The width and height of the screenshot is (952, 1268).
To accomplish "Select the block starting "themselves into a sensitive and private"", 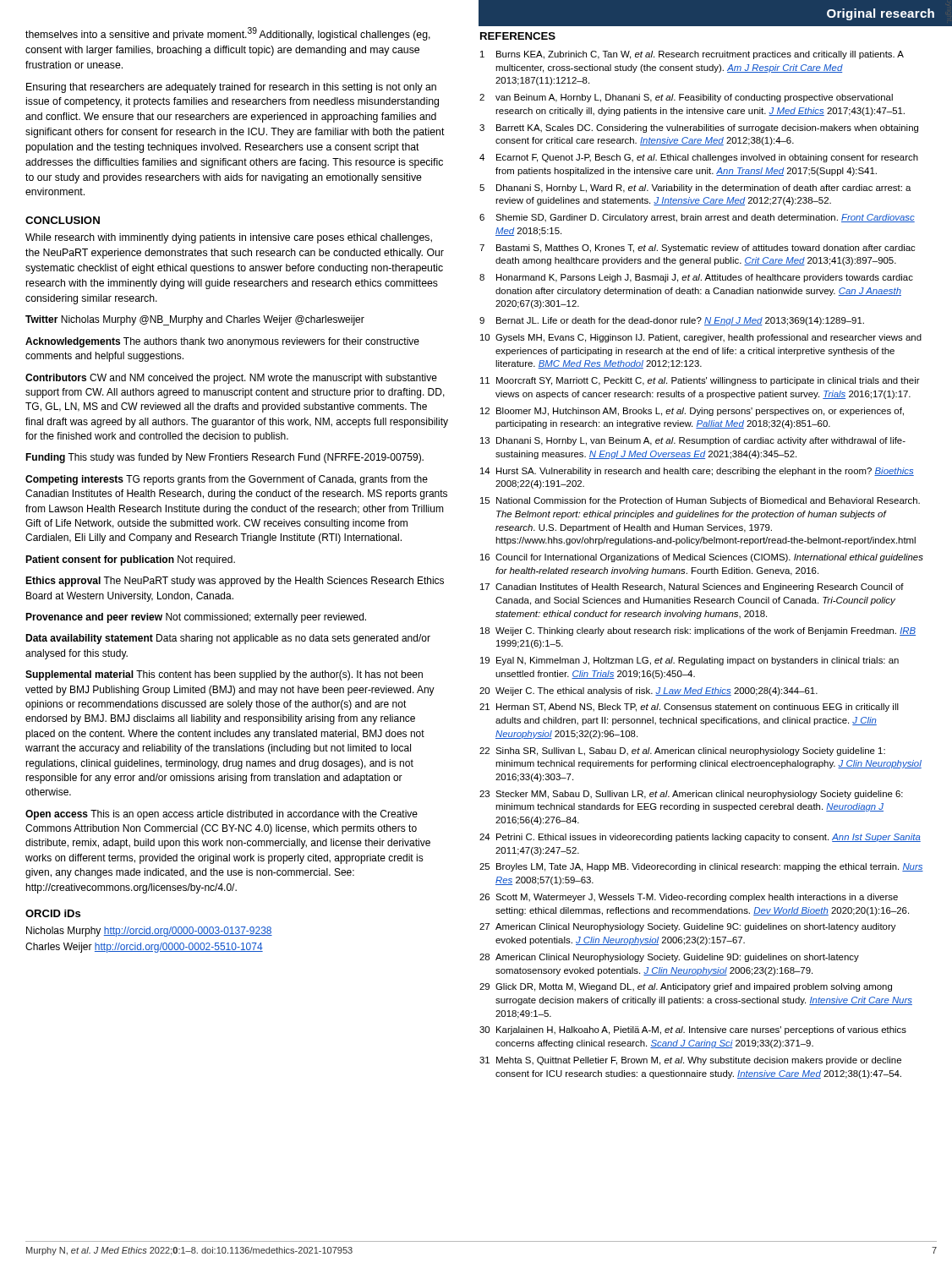I will point(228,49).
